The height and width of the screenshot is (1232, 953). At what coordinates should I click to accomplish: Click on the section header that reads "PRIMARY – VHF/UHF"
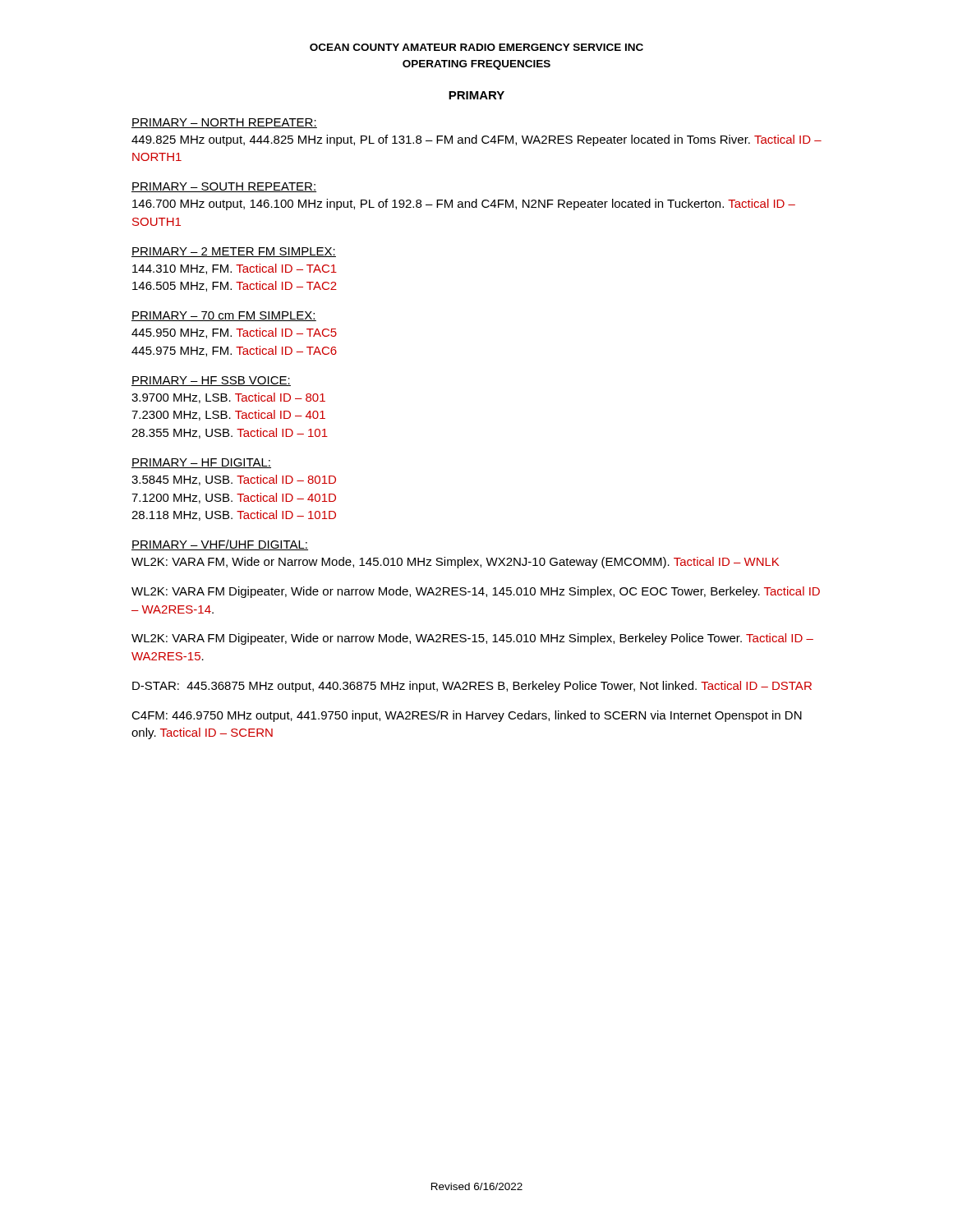tap(220, 544)
